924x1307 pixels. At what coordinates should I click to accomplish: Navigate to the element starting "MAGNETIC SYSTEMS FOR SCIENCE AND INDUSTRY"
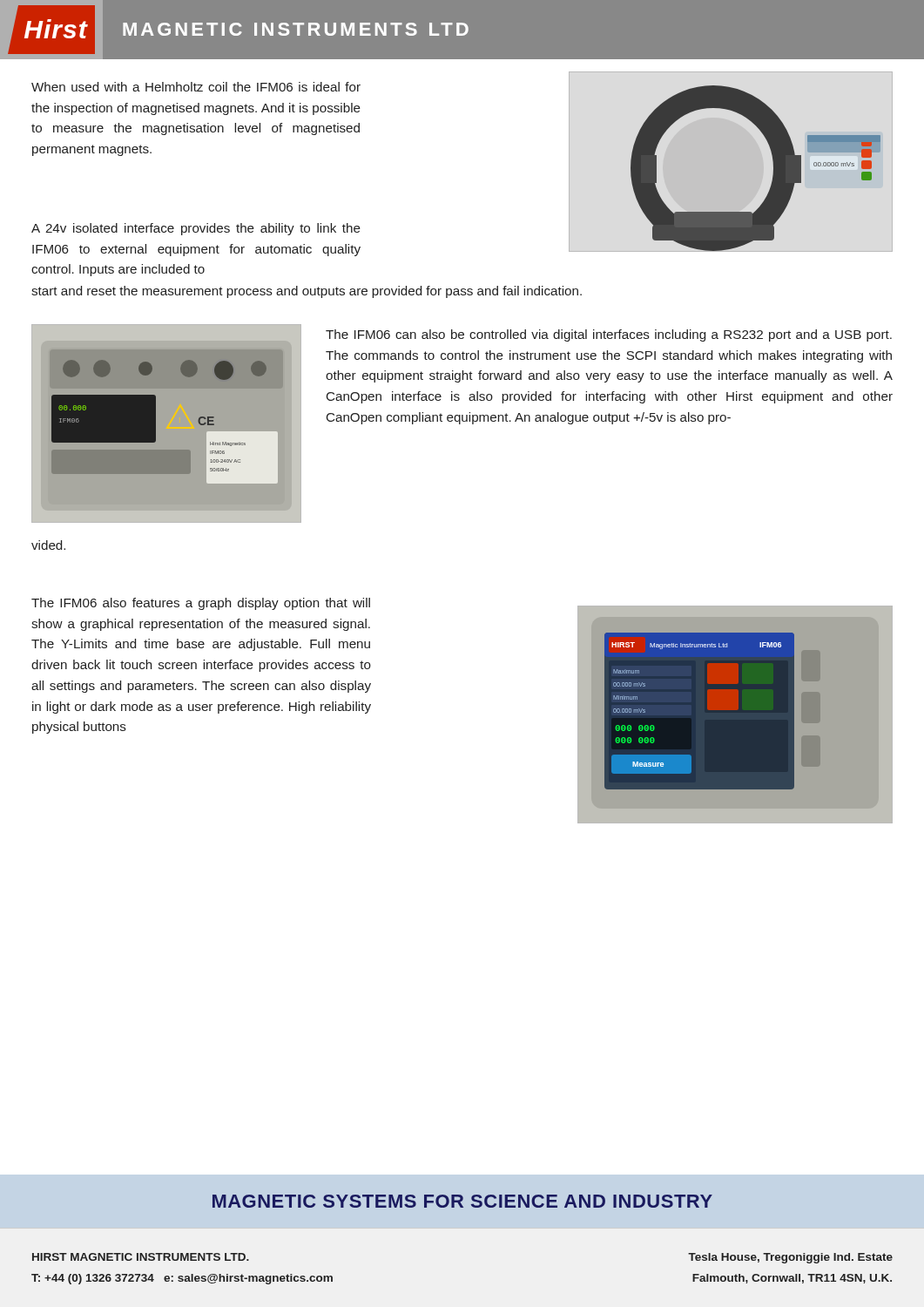point(462,1202)
